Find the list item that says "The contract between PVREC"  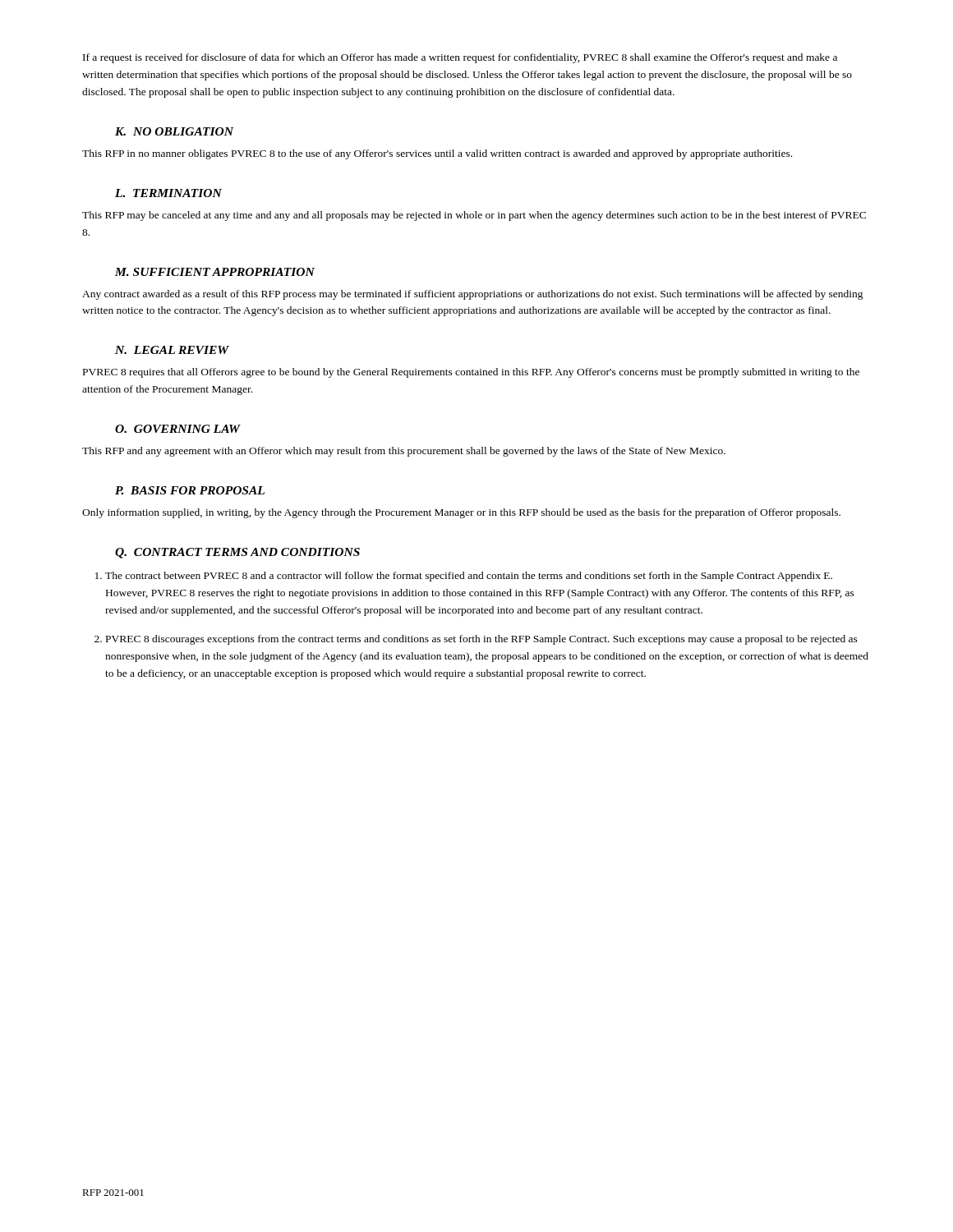(x=480, y=593)
